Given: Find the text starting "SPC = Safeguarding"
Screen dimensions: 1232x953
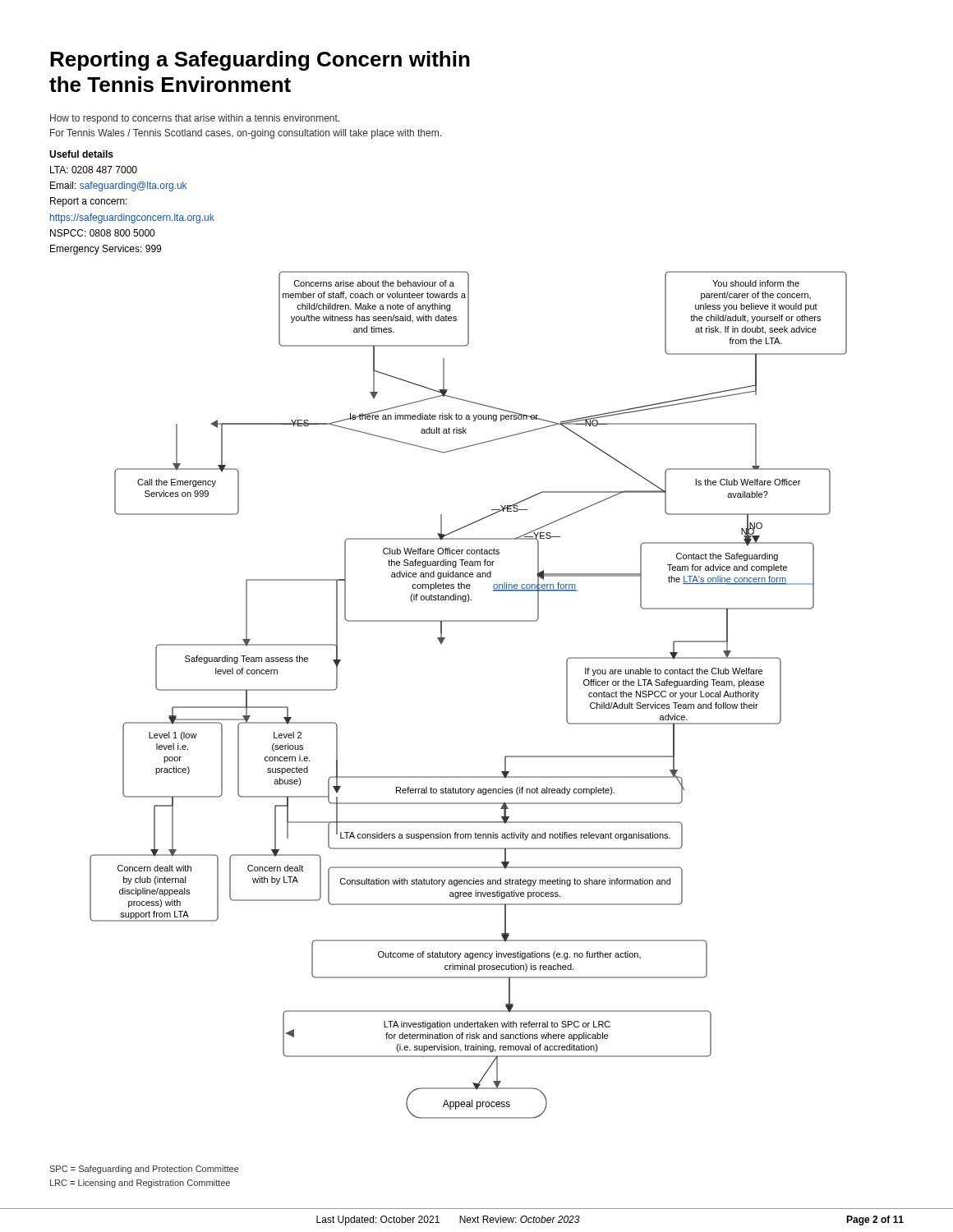Looking at the screenshot, I should click(144, 1176).
